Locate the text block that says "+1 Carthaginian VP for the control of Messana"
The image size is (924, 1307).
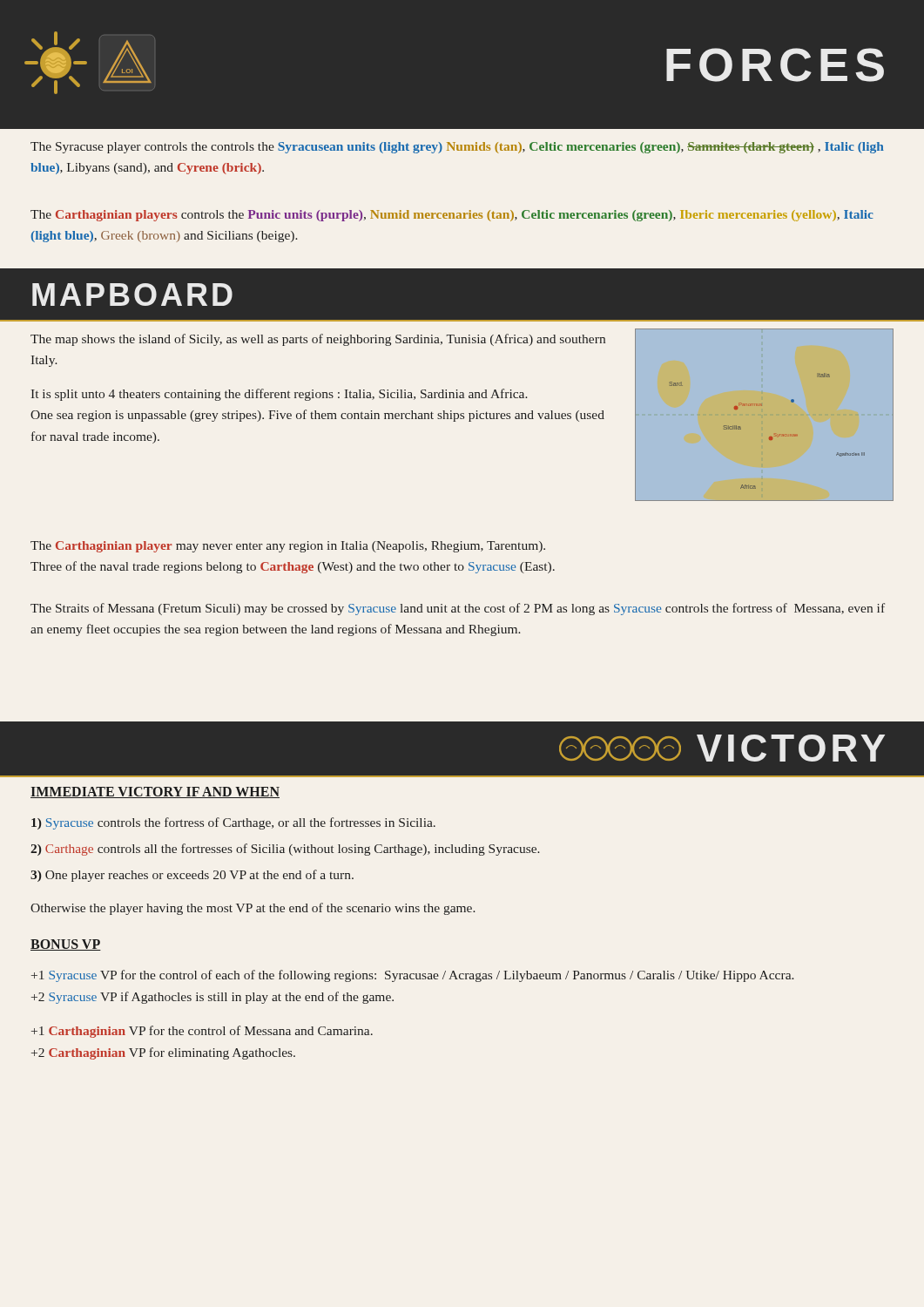(x=202, y=1041)
